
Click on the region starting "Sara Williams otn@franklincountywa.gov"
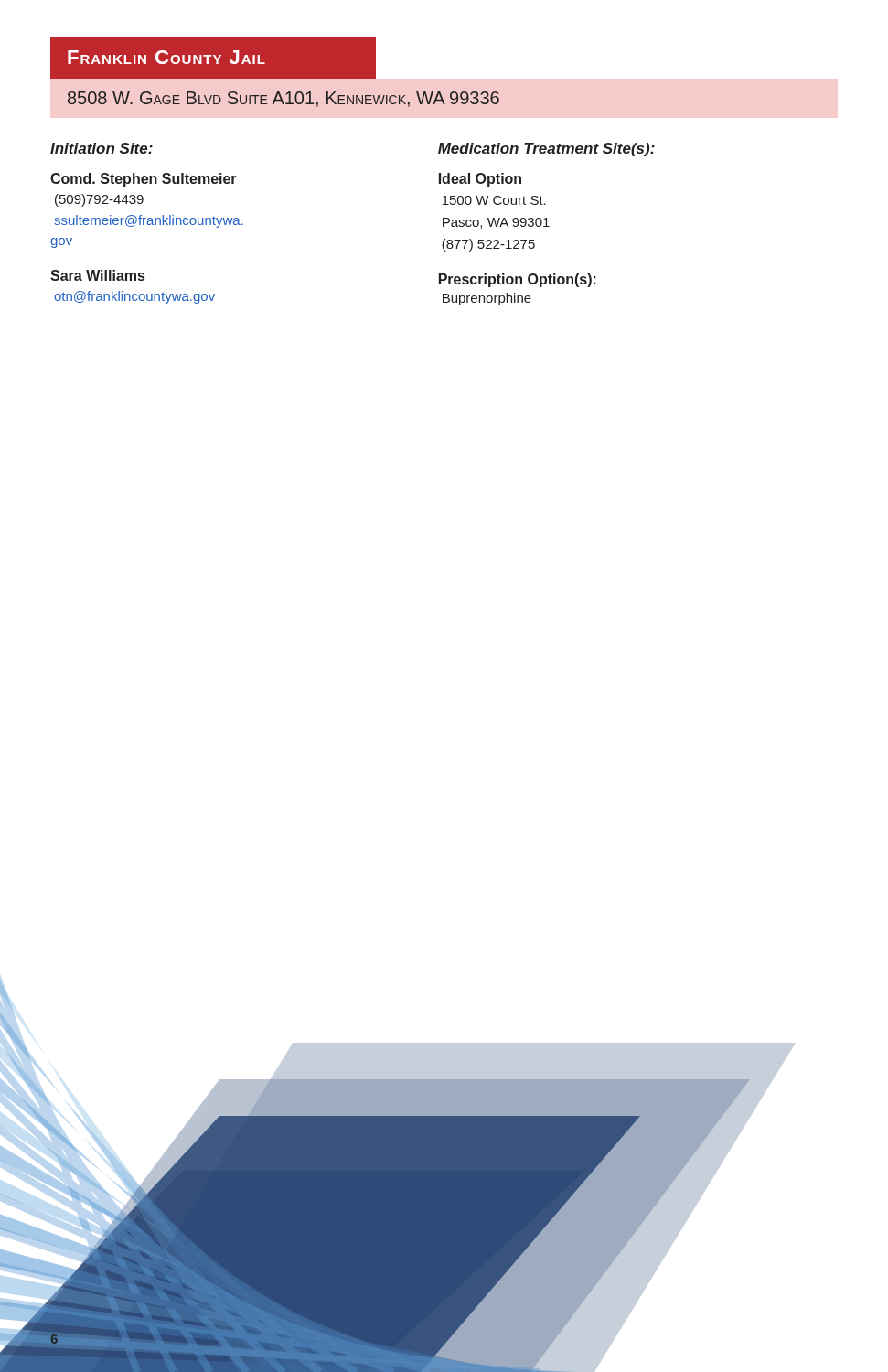coord(97,275)
